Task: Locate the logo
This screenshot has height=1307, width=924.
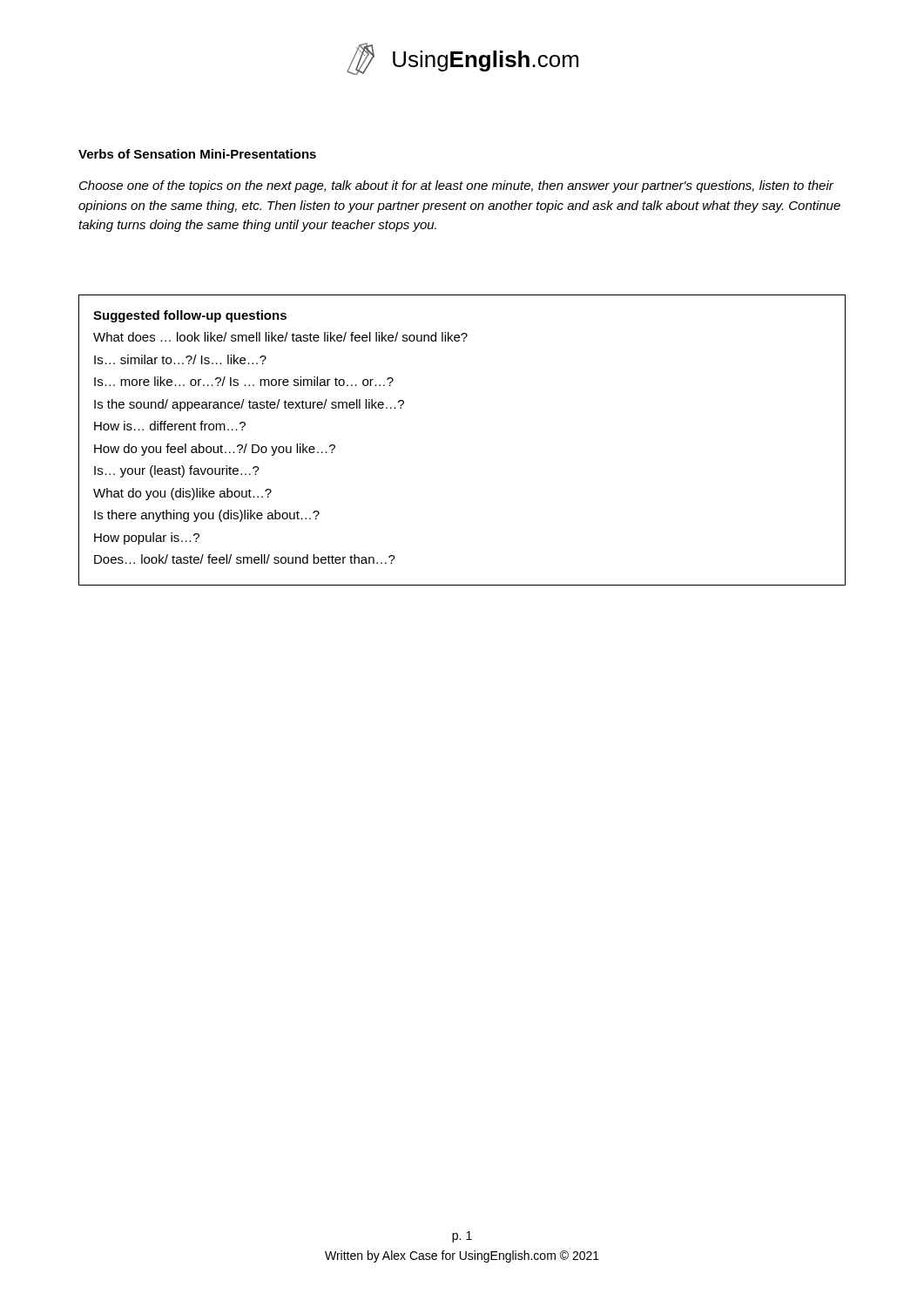Action: 462,60
